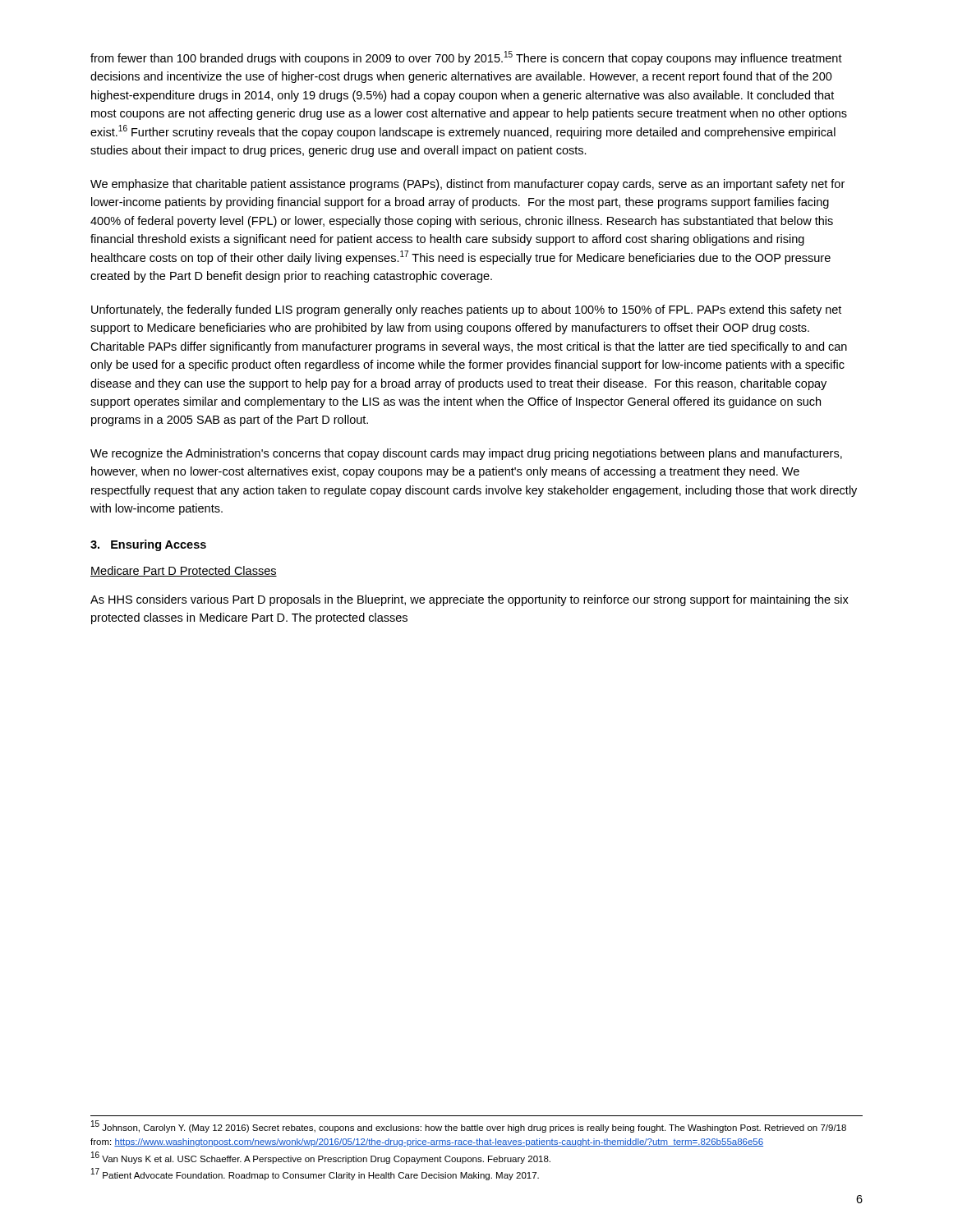Click the passage that begins "15 Johnson, Carolyn Y. (May 12 2016) Secret"
The image size is (953, 1232).
[x=468, y=1134]
